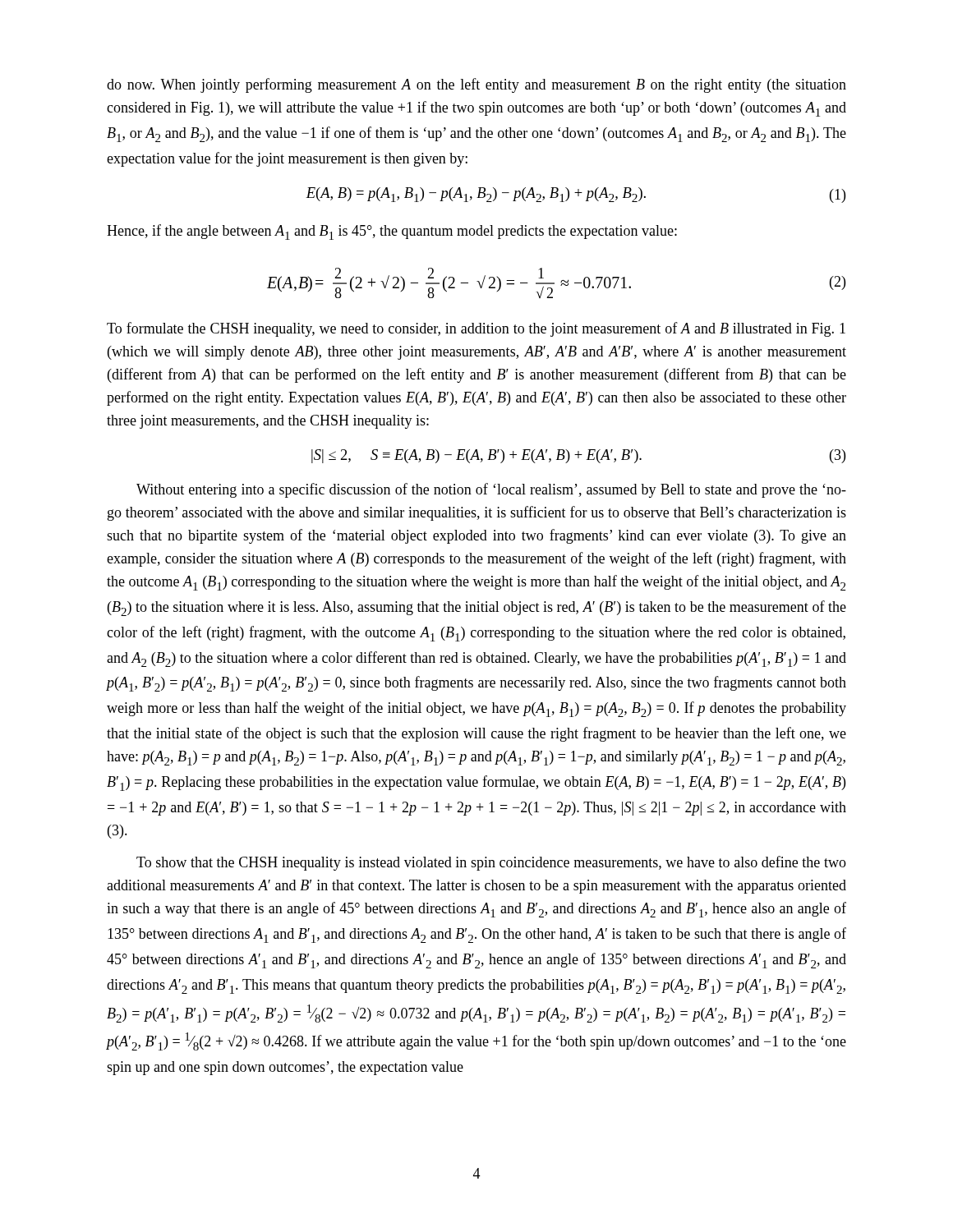Screen dimensions: 1232x953
Task: Click the passage that begins "Without entering into"
Action: pos(476,661)
